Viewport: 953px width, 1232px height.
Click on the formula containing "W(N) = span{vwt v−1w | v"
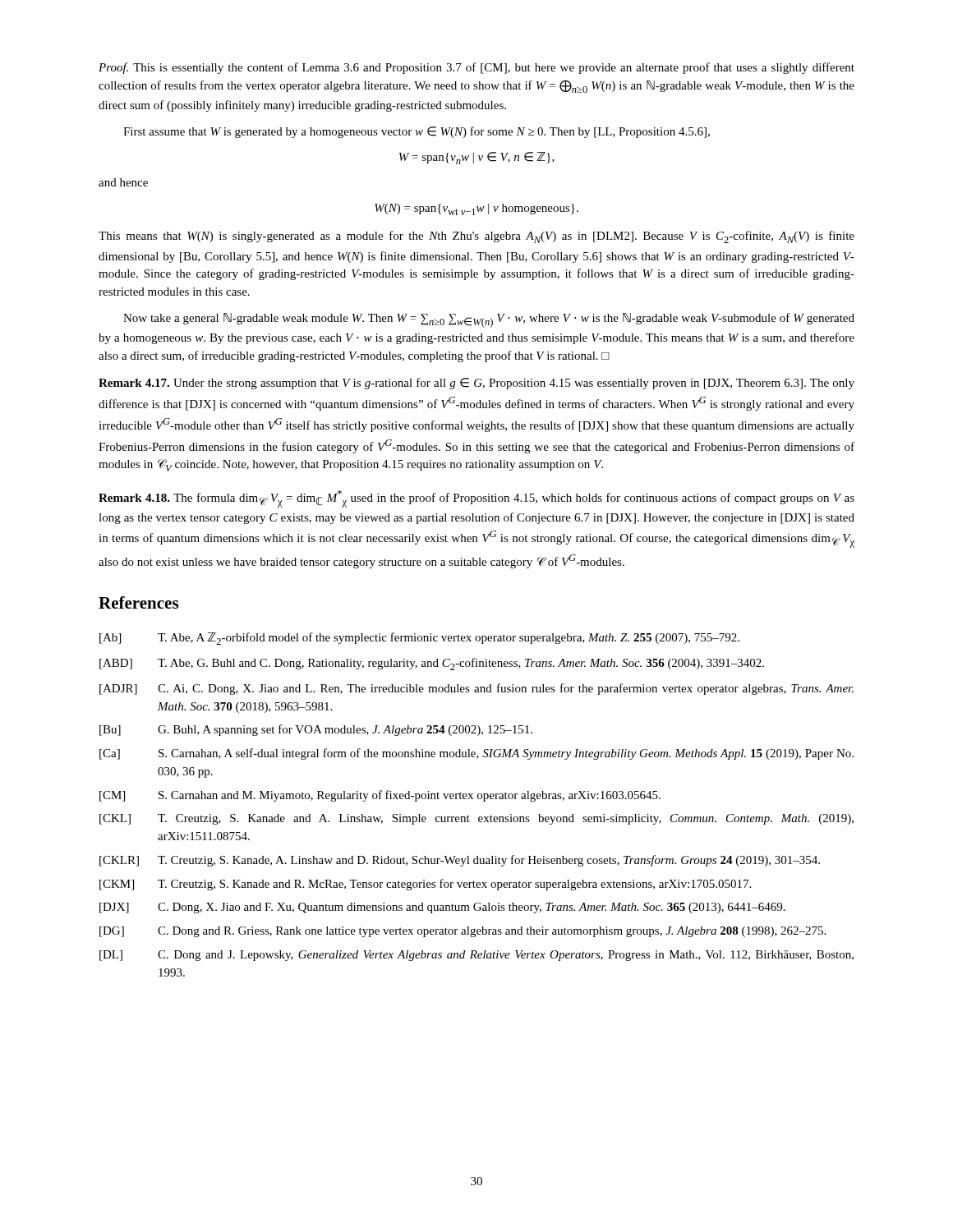pos(476,210)
